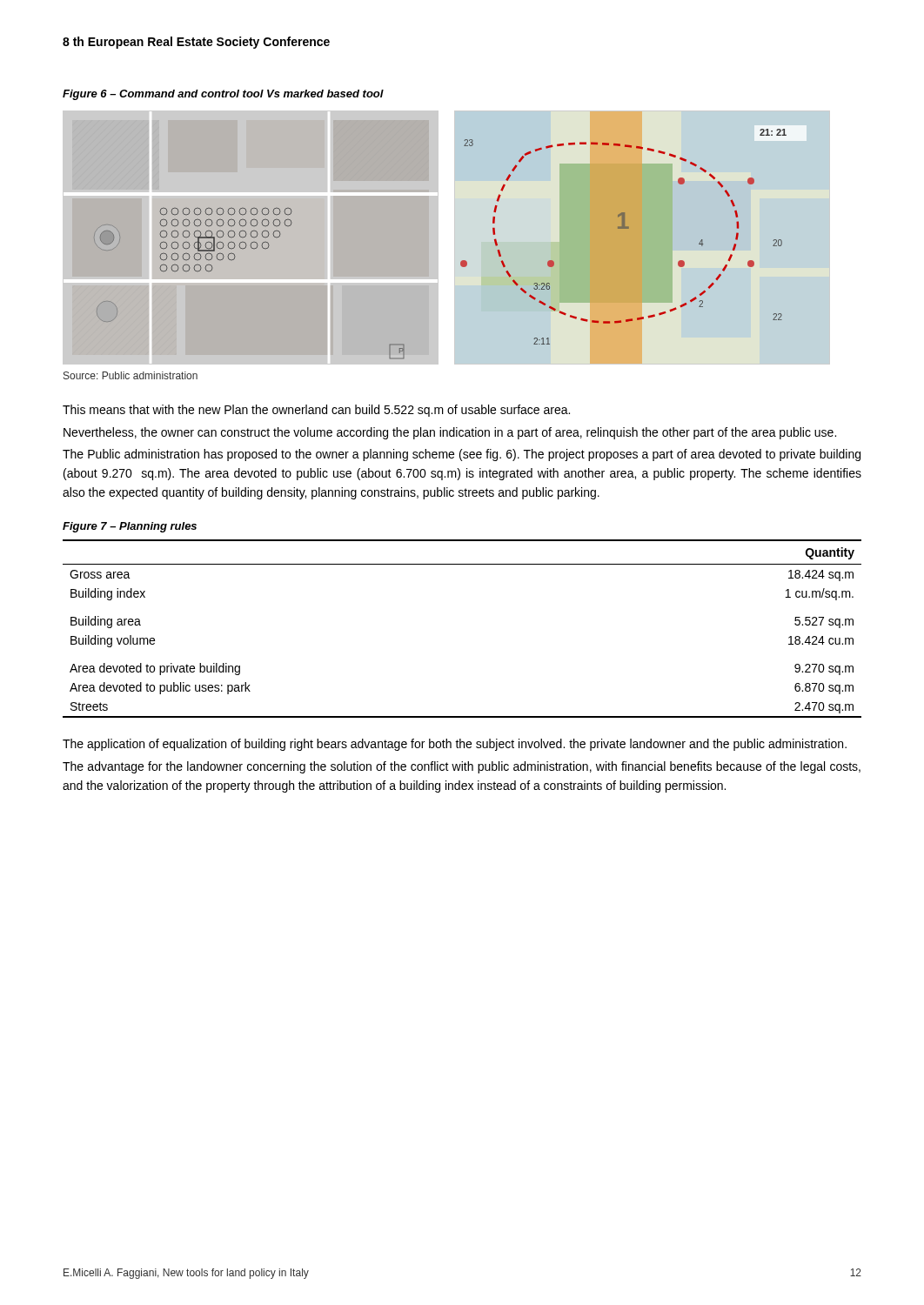Select the caption containing "Source: Public administration"
924x1305 pixels.
point(130,376)
